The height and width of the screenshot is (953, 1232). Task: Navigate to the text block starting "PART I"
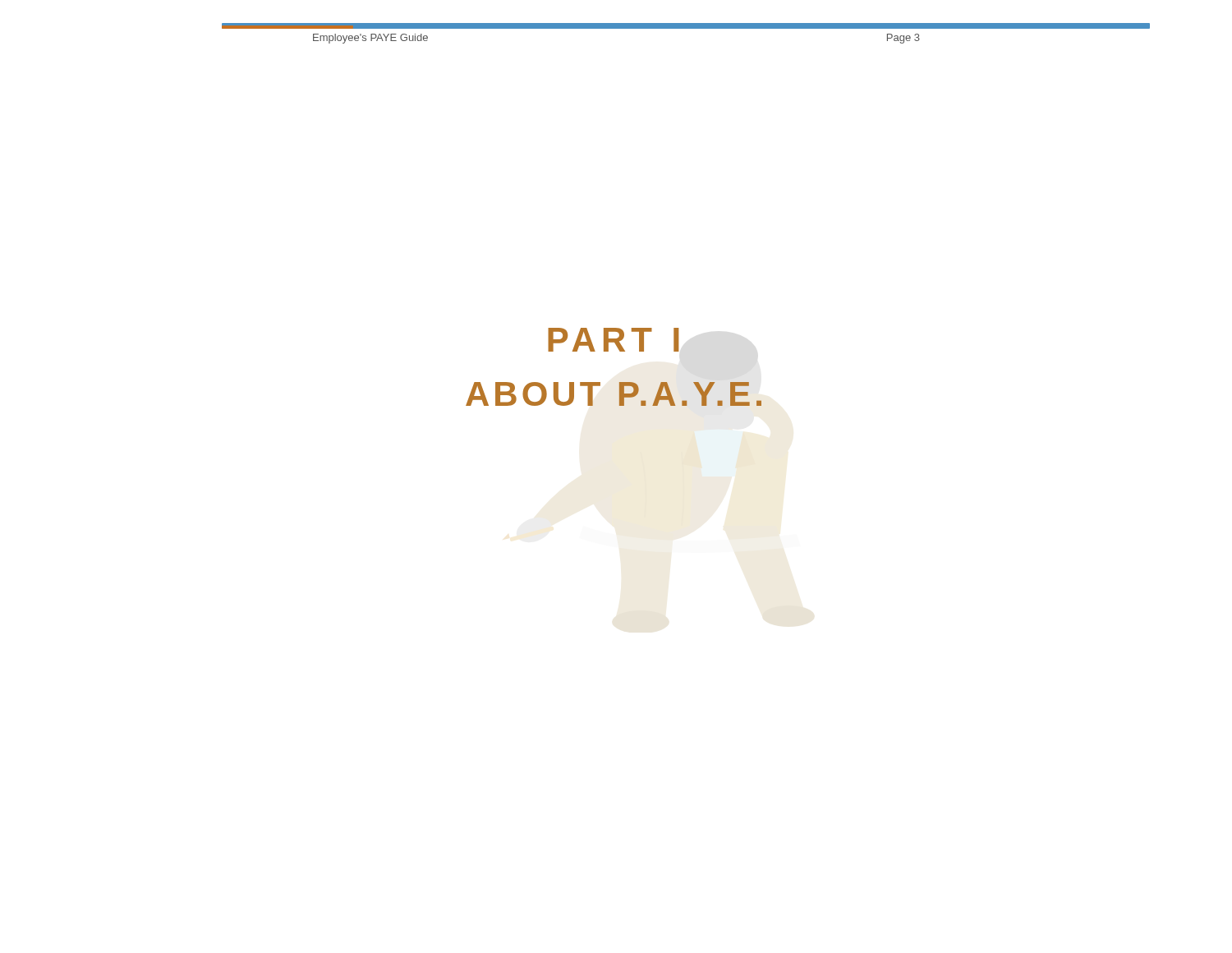(616, 340)
